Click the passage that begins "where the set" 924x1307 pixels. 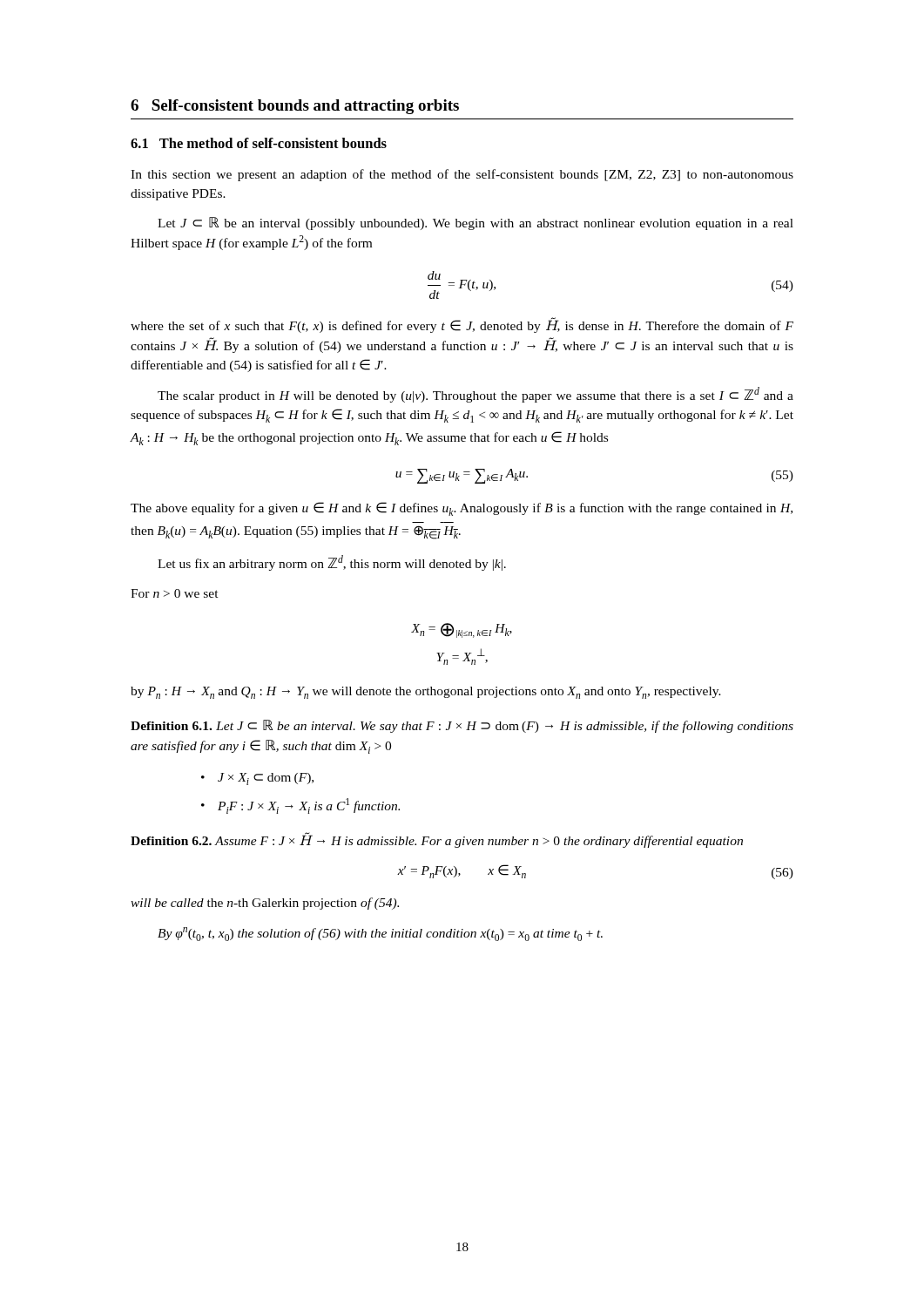462,346
